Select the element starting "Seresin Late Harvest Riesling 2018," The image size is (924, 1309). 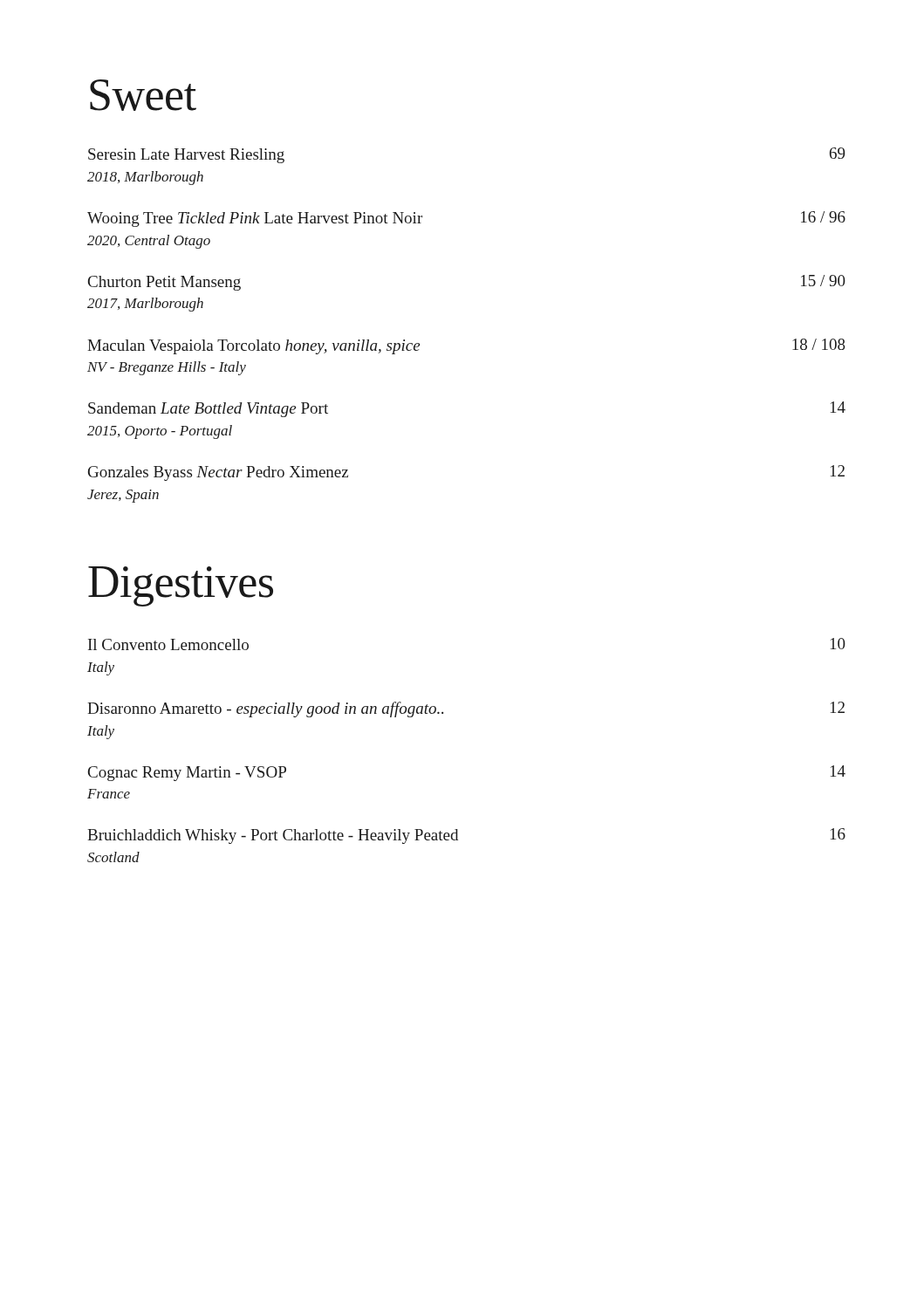click(x=191, y=155)
